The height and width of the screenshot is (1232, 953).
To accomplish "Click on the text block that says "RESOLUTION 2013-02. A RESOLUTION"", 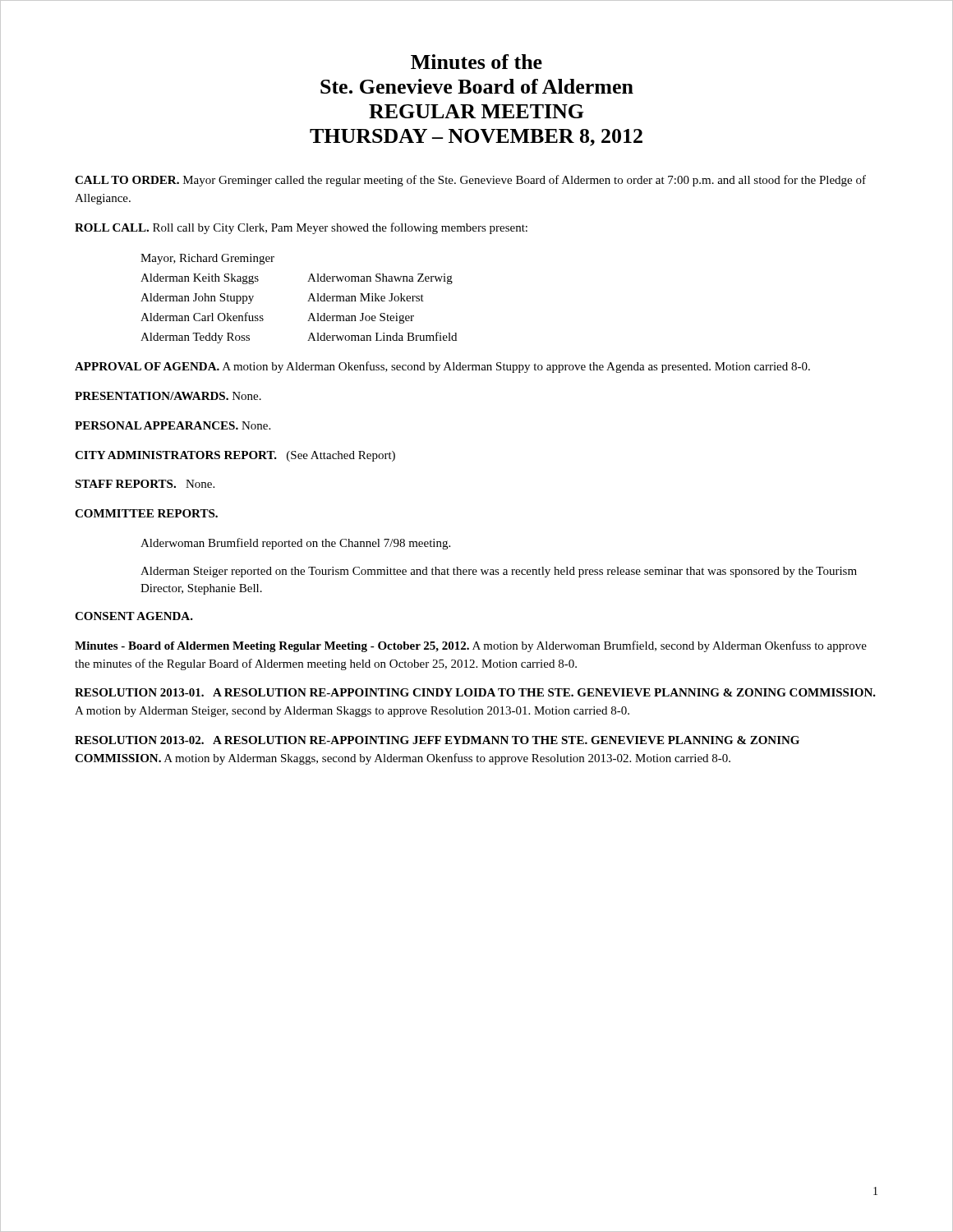I will tap(437, 749).
